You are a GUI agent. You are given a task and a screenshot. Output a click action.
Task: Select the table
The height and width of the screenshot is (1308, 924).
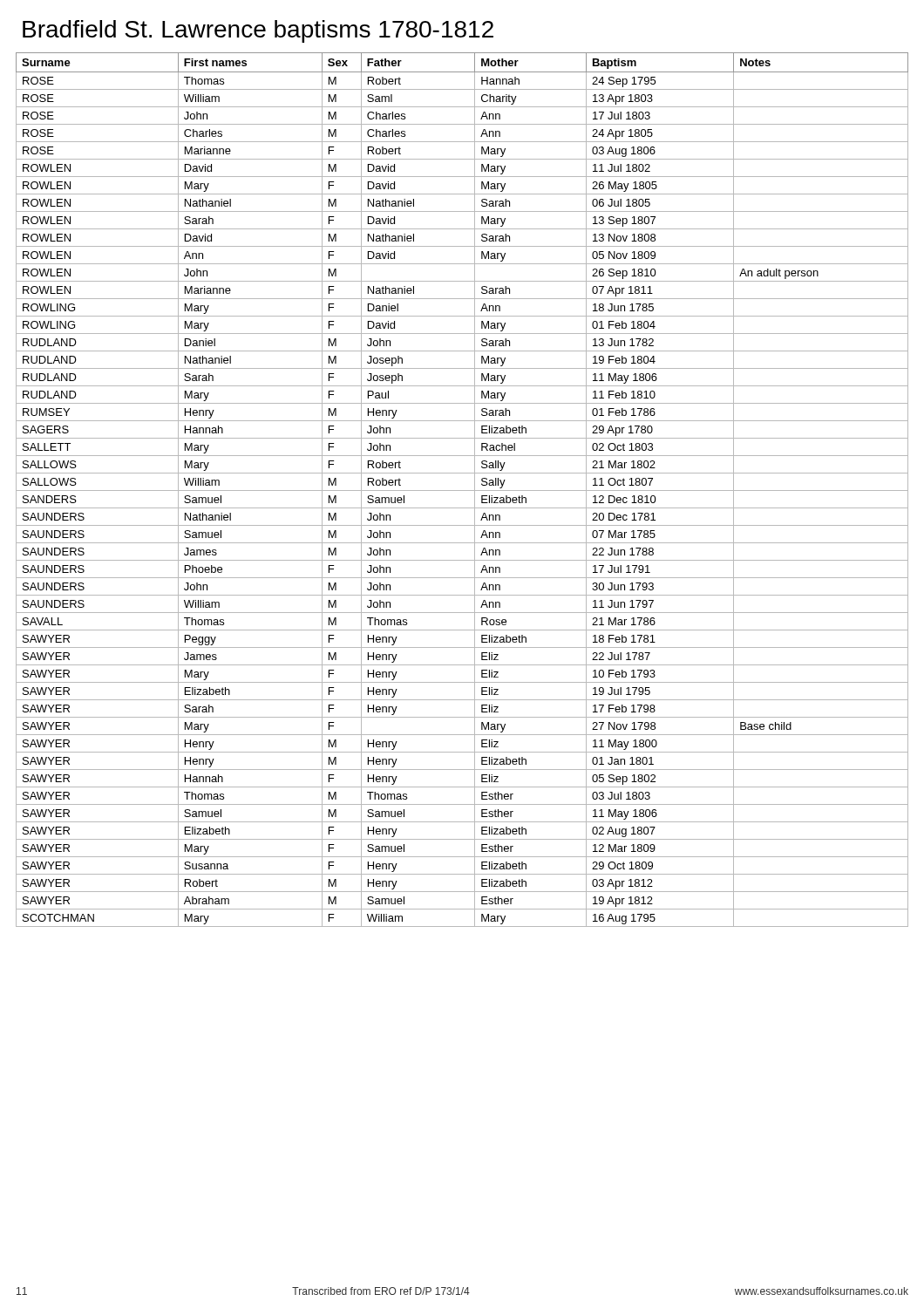click(x=462, y=490)
